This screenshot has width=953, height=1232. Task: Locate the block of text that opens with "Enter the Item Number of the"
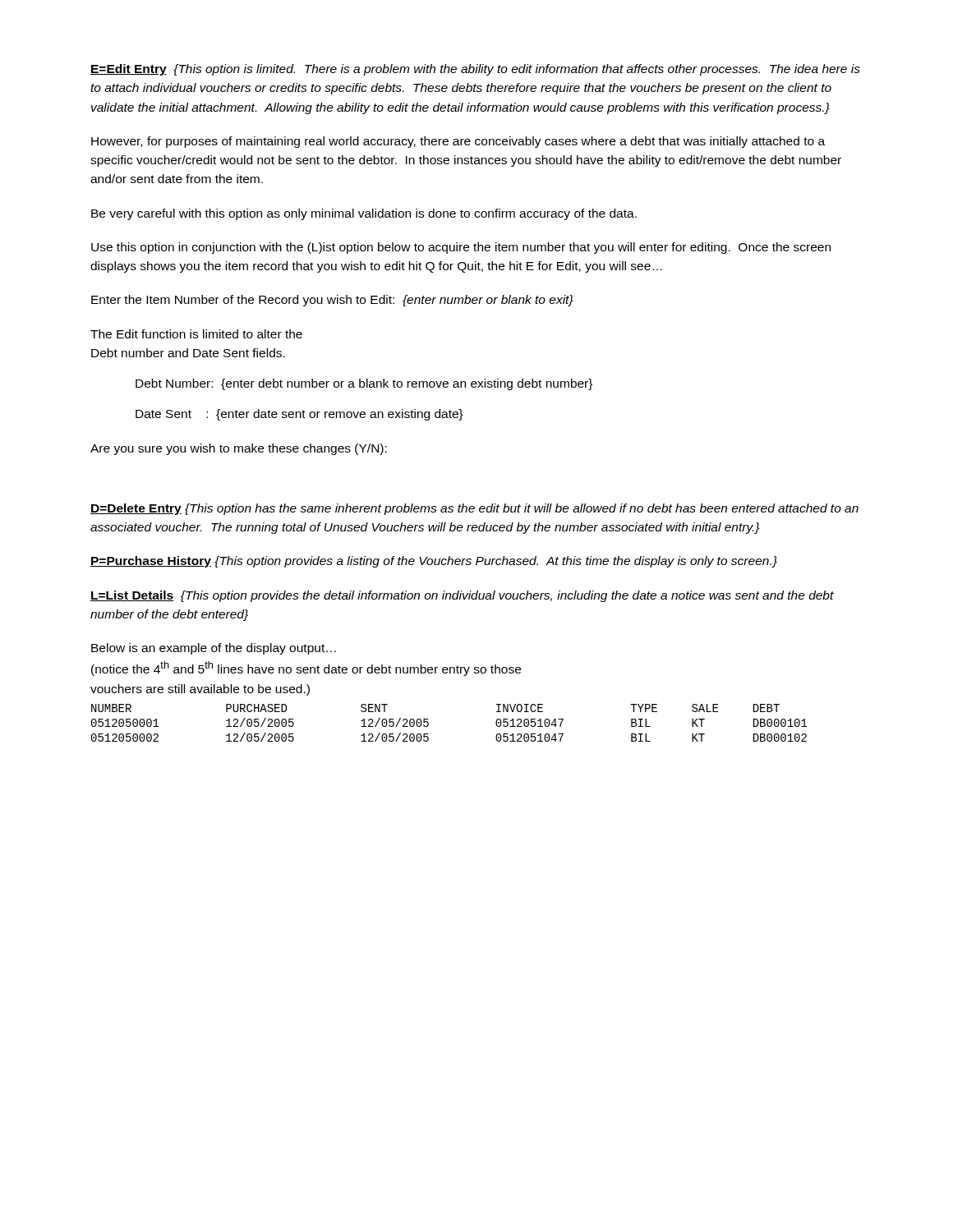point(476,300)
